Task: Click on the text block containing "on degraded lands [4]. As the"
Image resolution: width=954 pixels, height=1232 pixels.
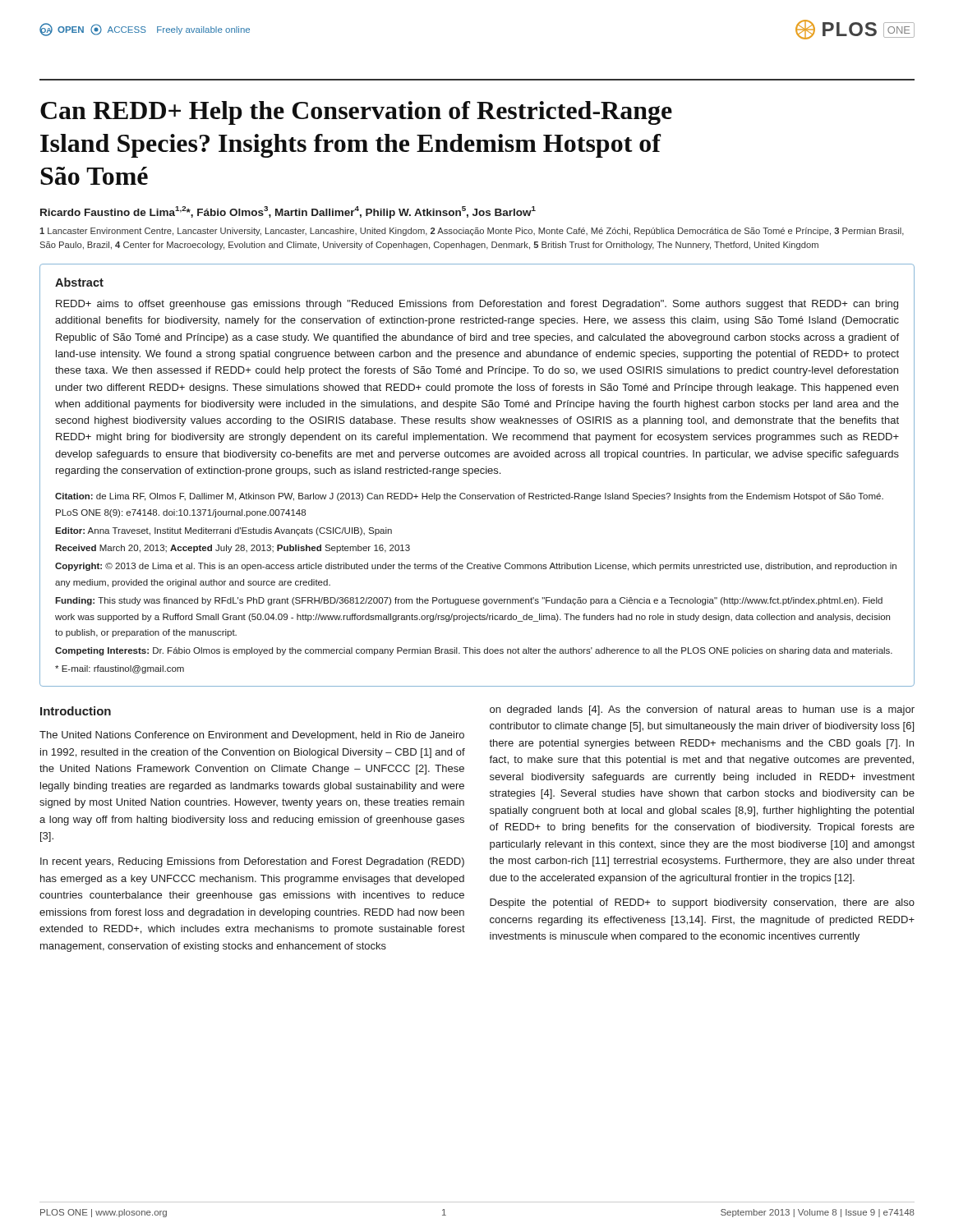Action: pyautogui.click(x=702, y=793)
